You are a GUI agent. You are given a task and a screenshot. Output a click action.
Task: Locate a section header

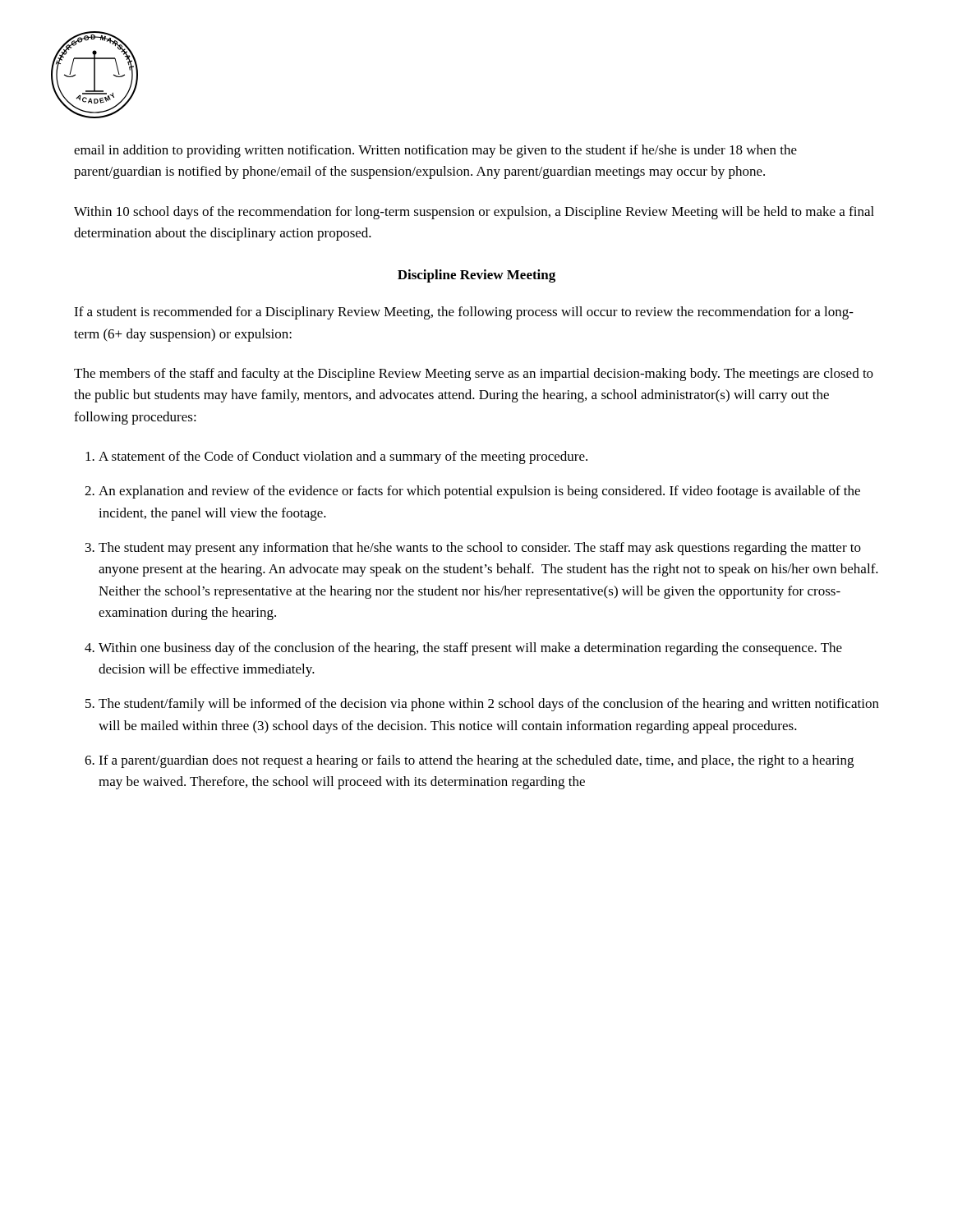click(476, 275)
